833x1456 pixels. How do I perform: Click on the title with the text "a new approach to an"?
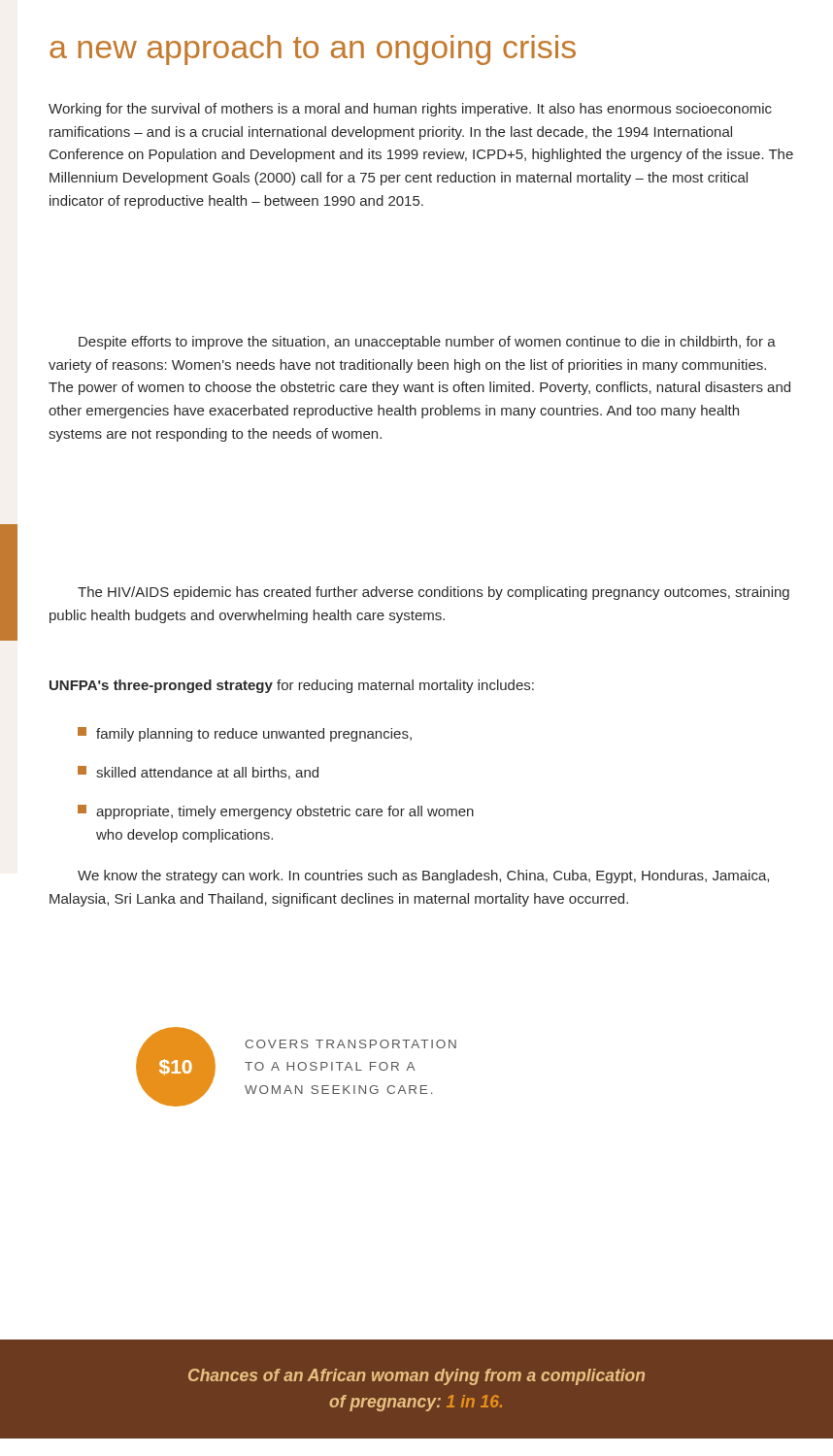pos(313,47)
